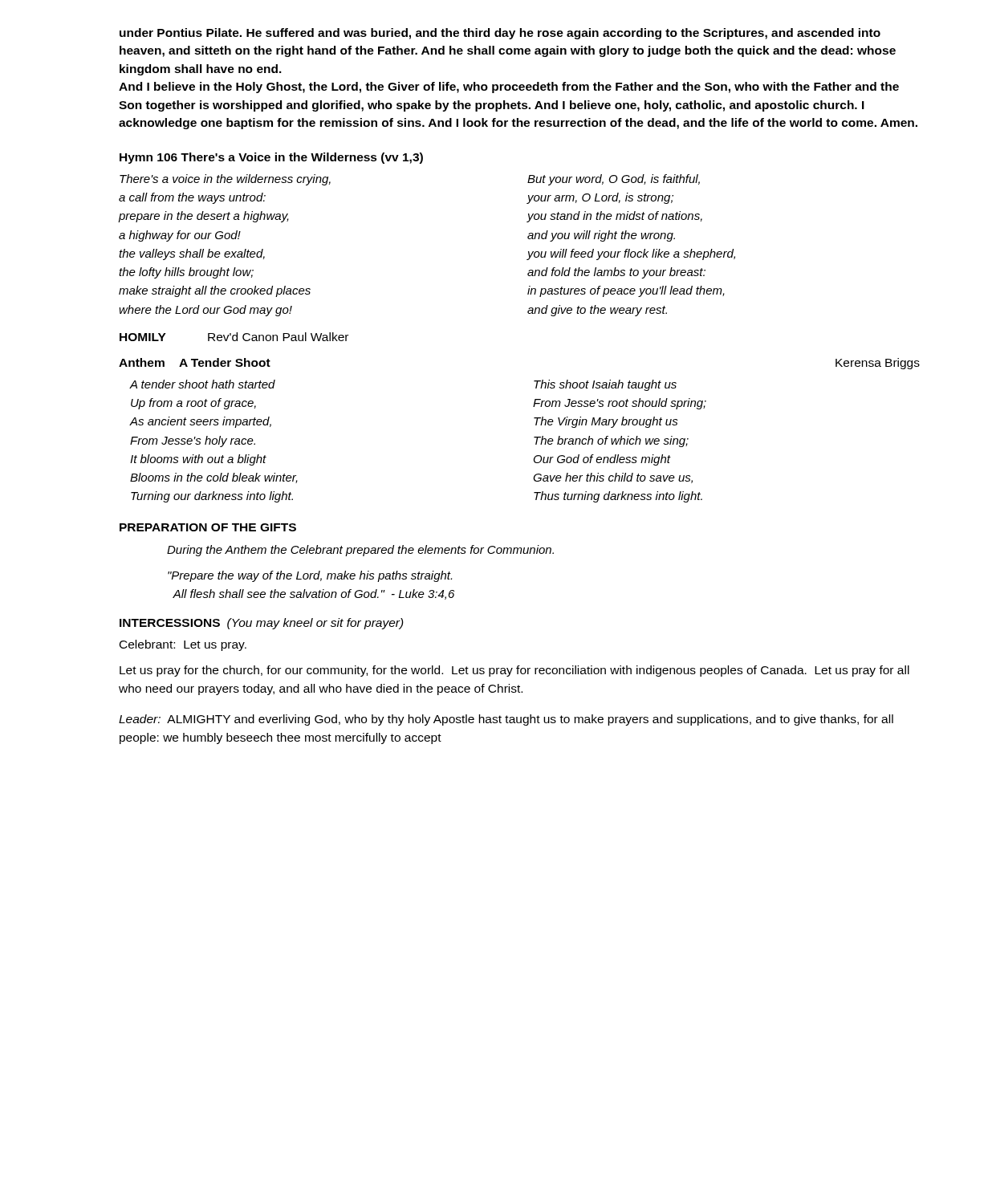Image resolution: width=992 pixels, height=1204 pixels.
Task: Point to the text block starting "Anthem A Tender Shoot Kerensa Briggs"
Action: coord(145,363)
